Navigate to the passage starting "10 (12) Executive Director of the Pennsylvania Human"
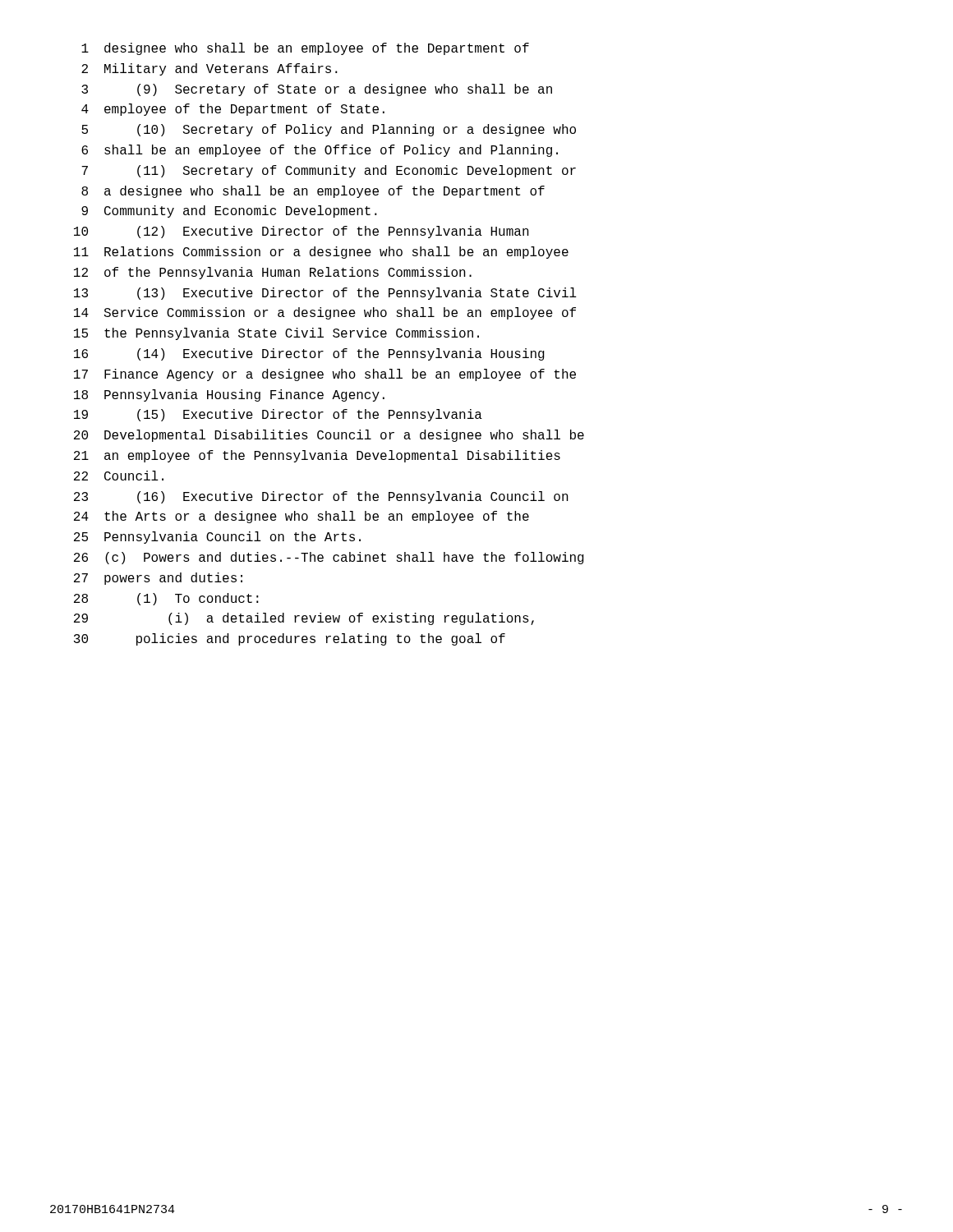This screenshot has height=1232, width=953. coord(476,233)
